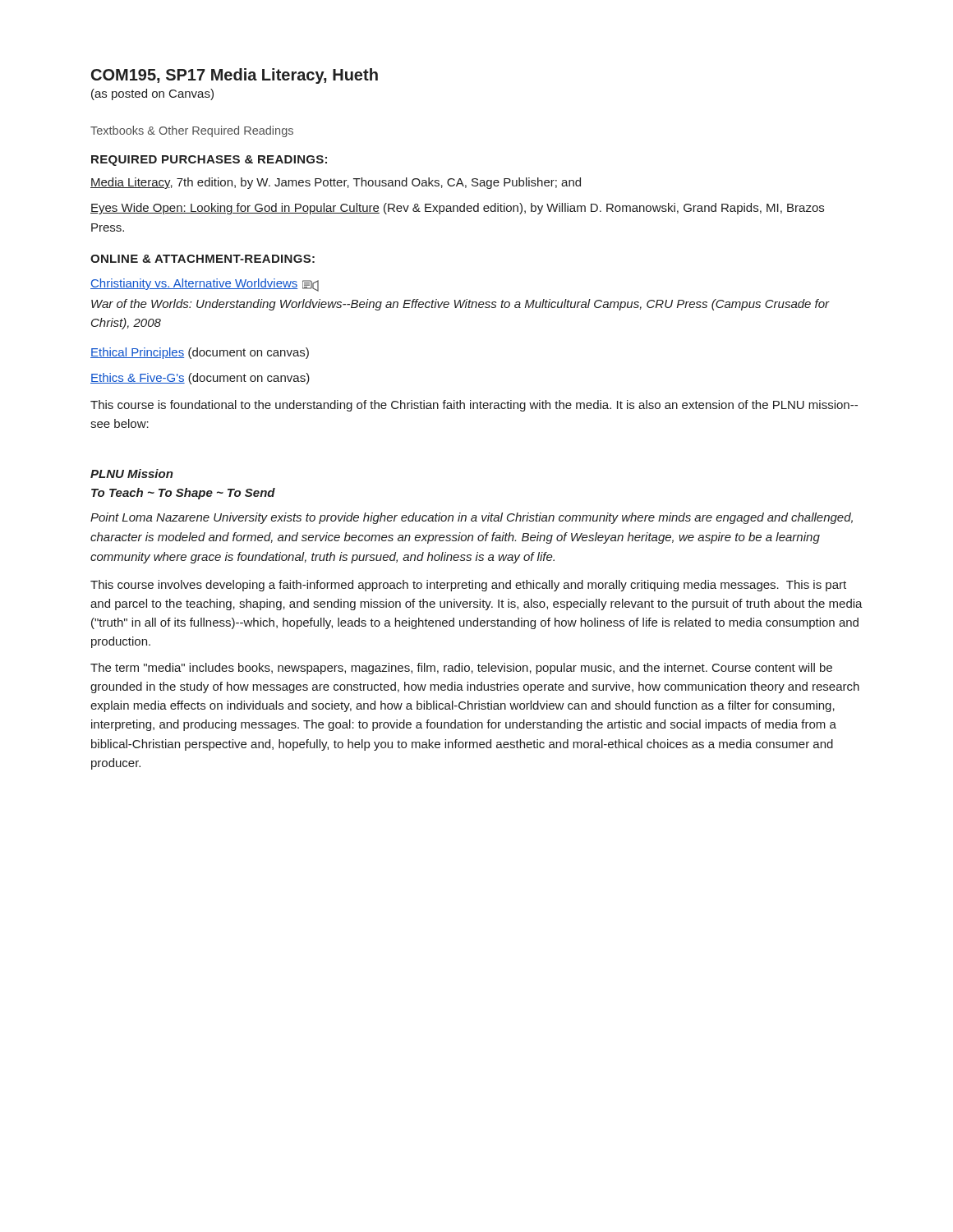This screenshot has height=1232, width=953.
Task: Navigate to the passage starting "This course involves developing a"
Action: click(476, 613)
